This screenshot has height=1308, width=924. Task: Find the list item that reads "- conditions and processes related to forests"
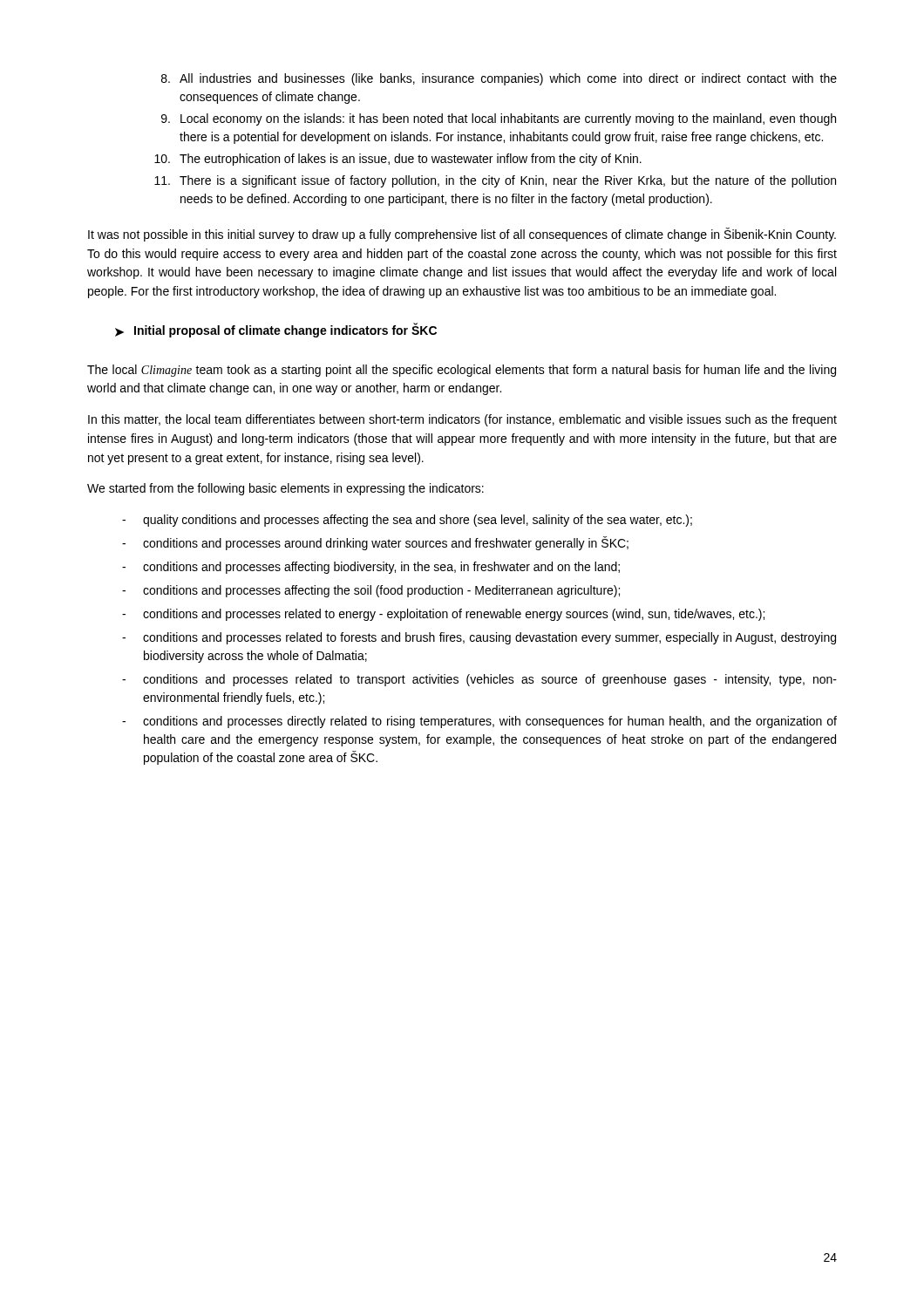click(479, 647)
